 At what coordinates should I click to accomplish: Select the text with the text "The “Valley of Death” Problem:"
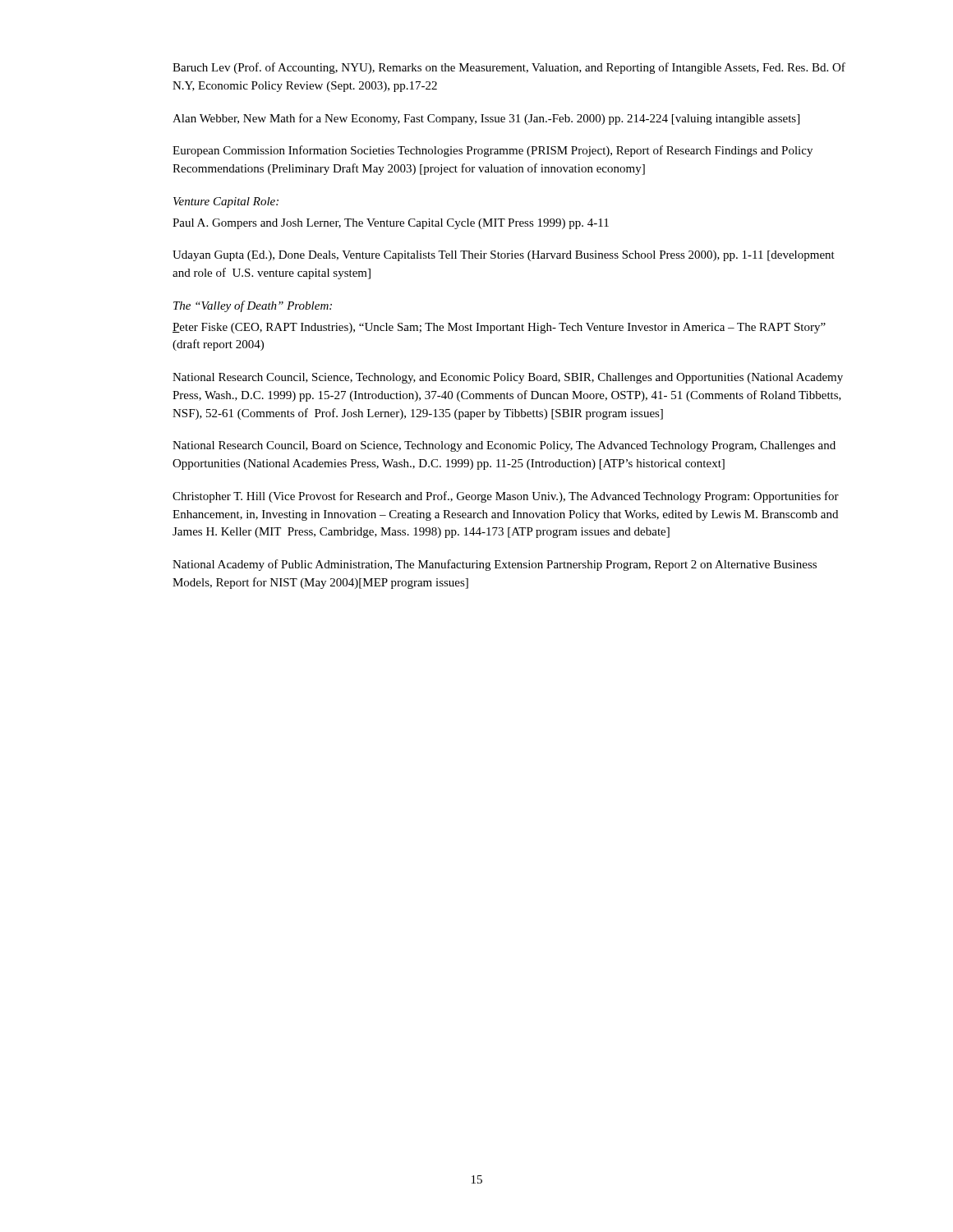click(x=253, y=305)
